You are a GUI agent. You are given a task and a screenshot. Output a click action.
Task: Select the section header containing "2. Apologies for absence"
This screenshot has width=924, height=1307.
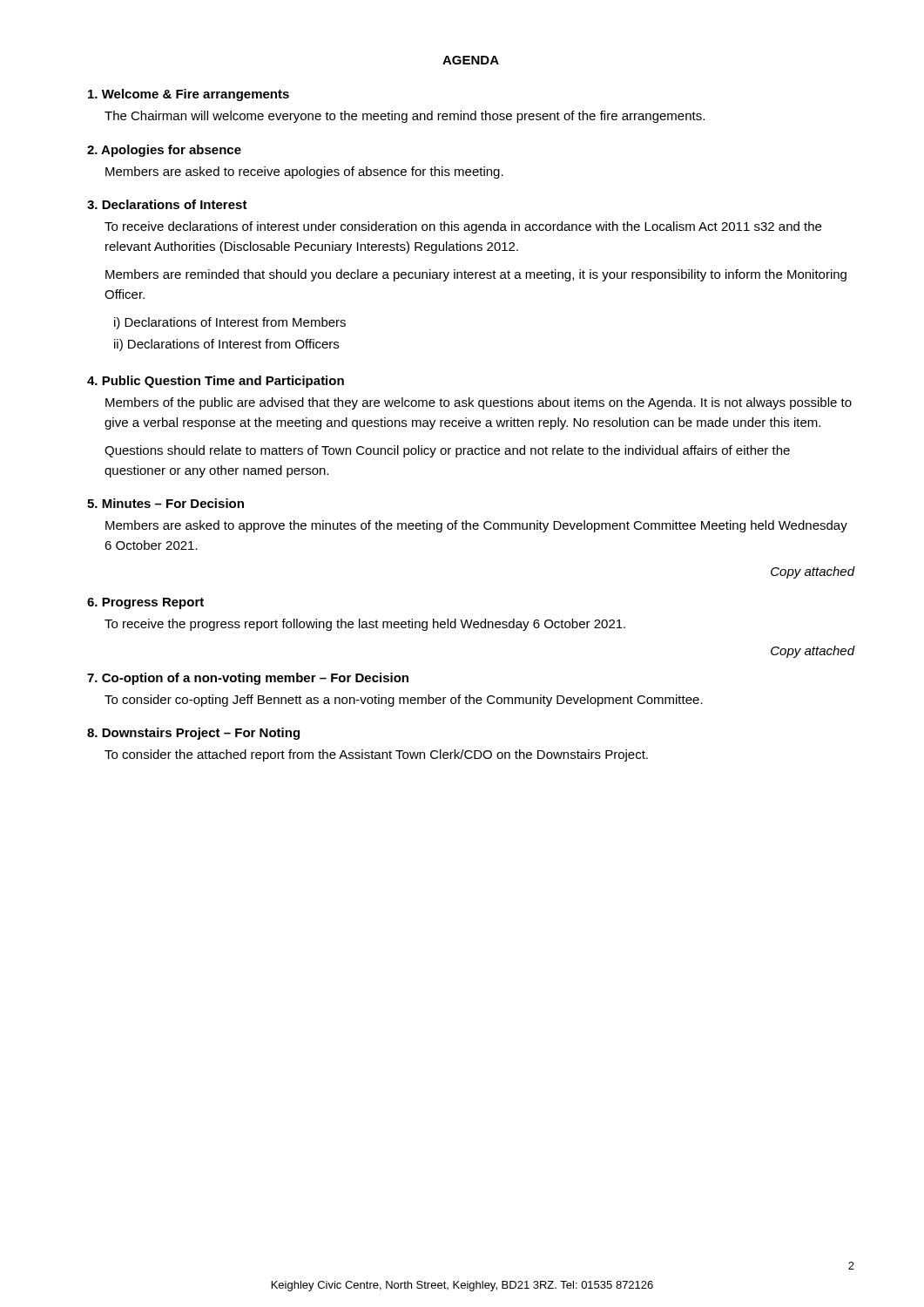point(164,149)
